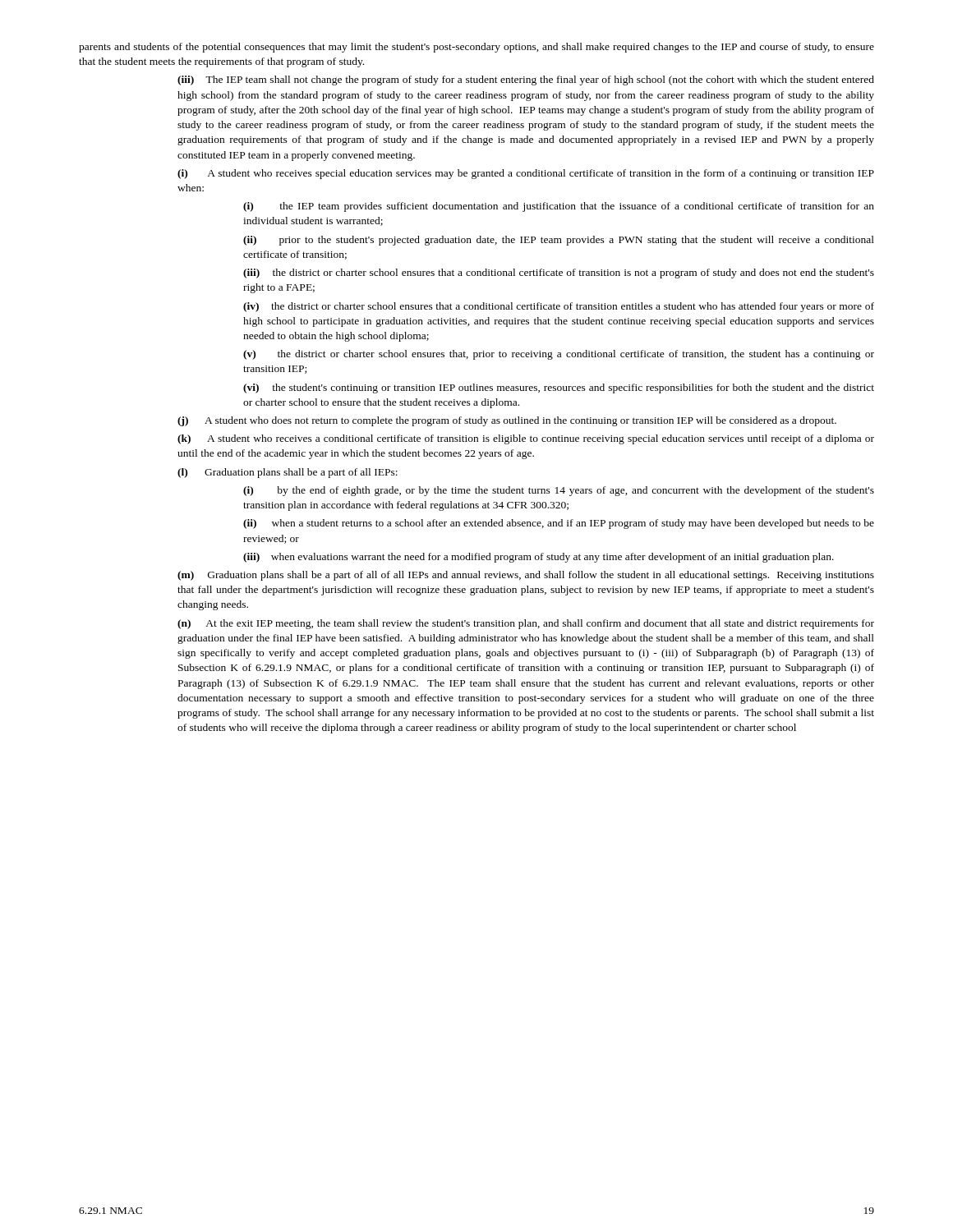953x1232 pixels.
Task: Locate the block of text that opens with "(iii) The IEP team shall not"
Action: (x=526, y=118)
